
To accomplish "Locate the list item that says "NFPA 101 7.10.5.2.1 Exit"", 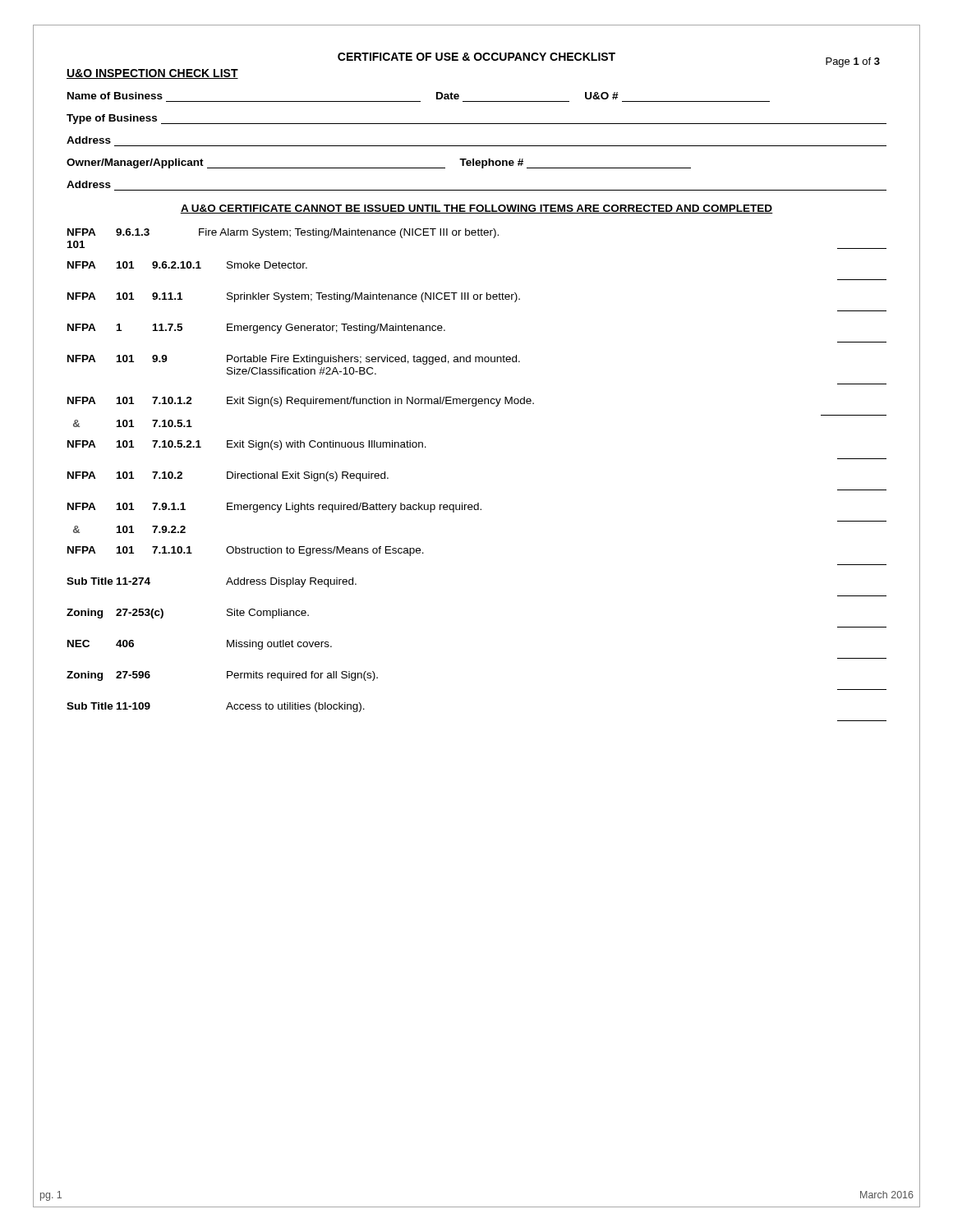I will (247, 445).
